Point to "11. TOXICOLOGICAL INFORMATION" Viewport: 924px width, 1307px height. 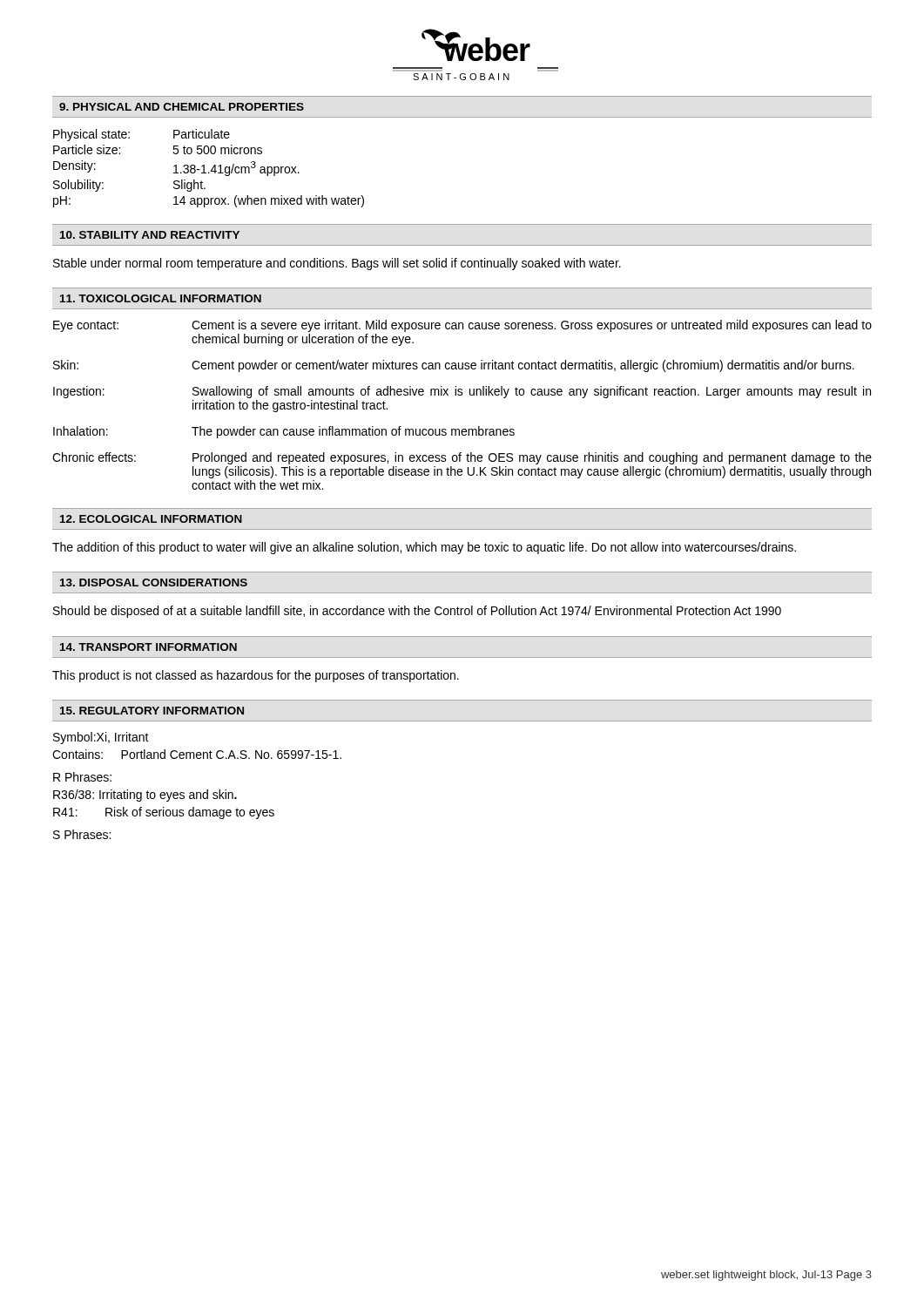(x=160, y=298)
